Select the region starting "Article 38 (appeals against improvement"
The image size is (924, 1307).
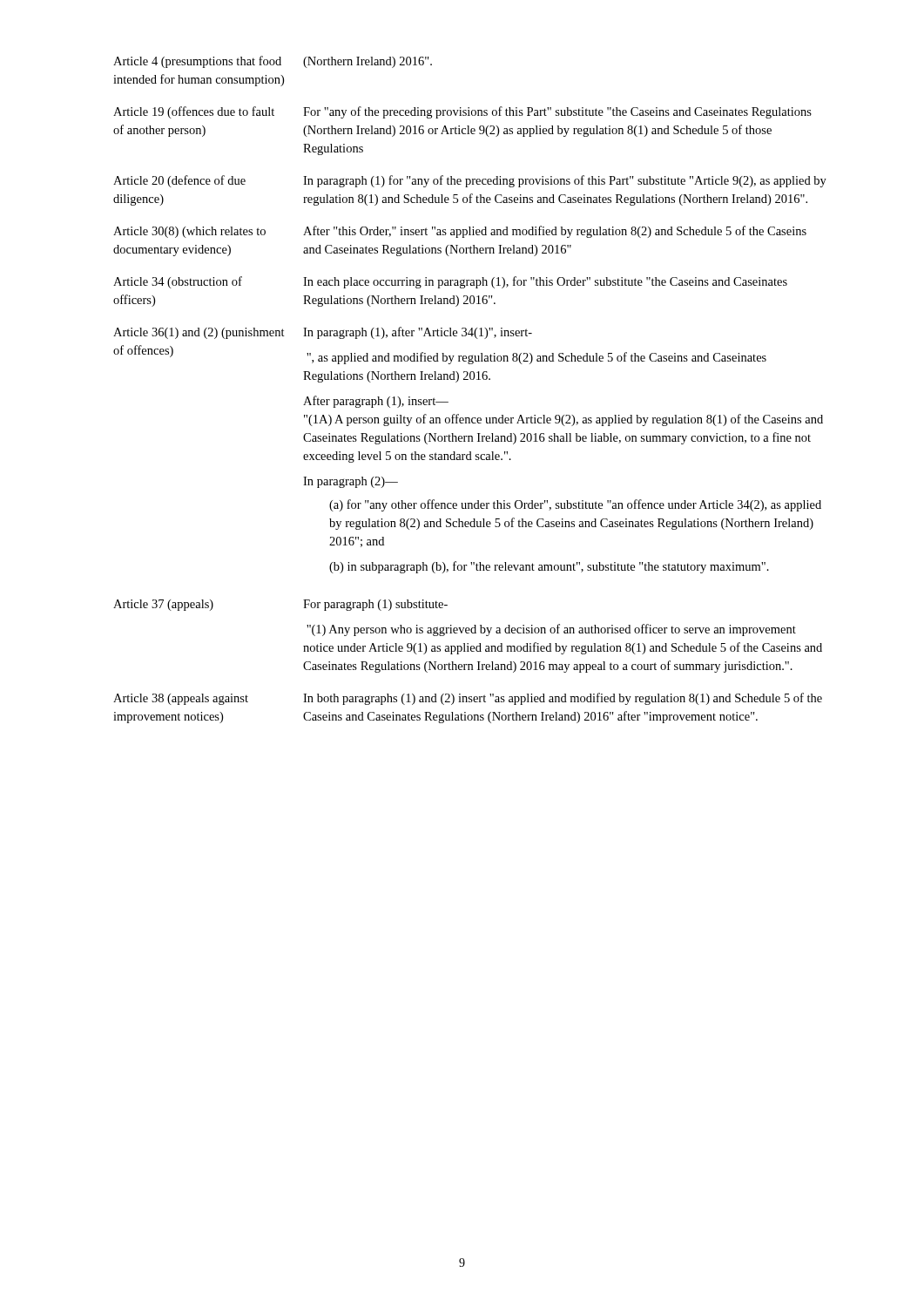click(x=470, y=708)
